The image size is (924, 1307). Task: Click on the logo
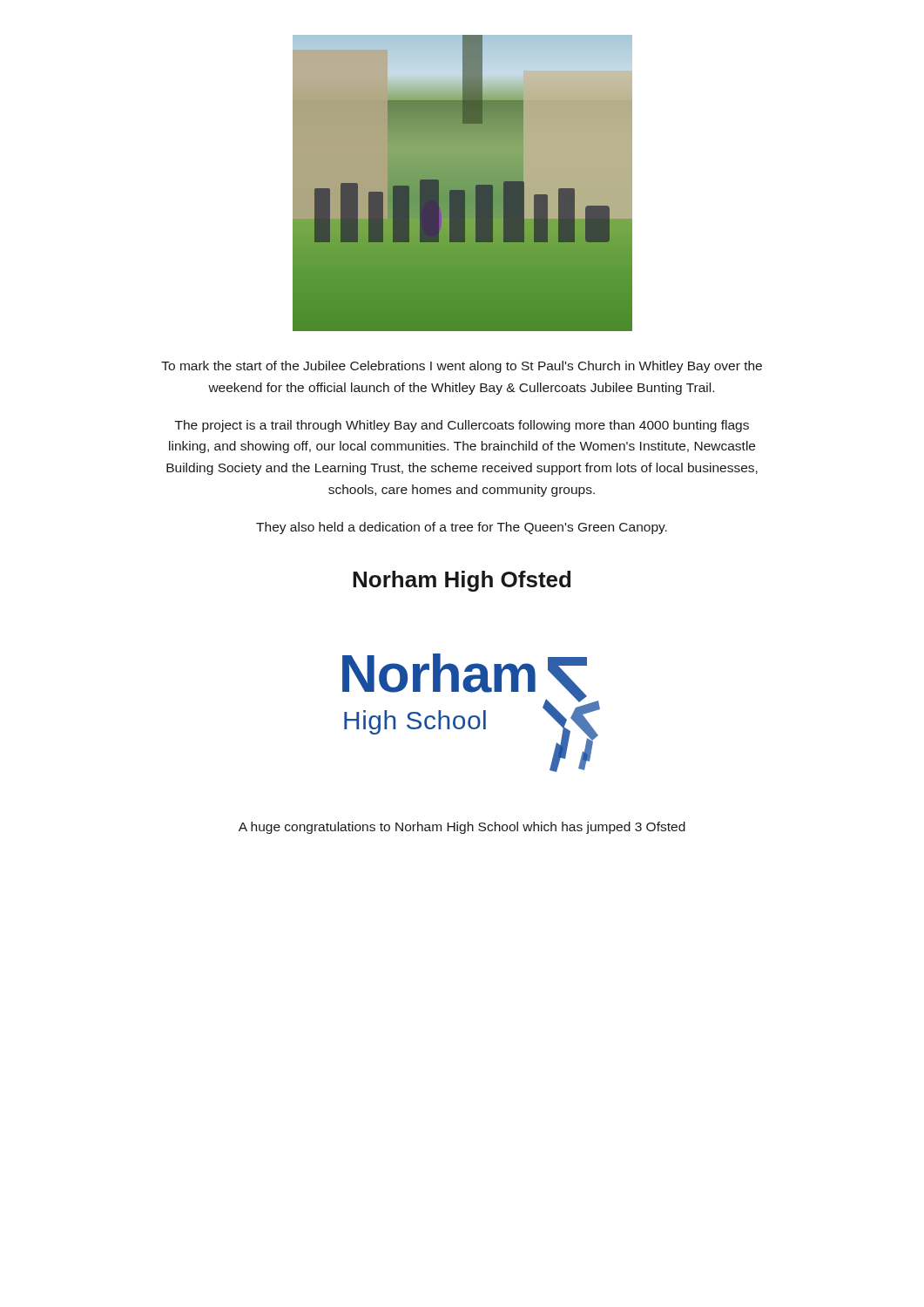462,696
